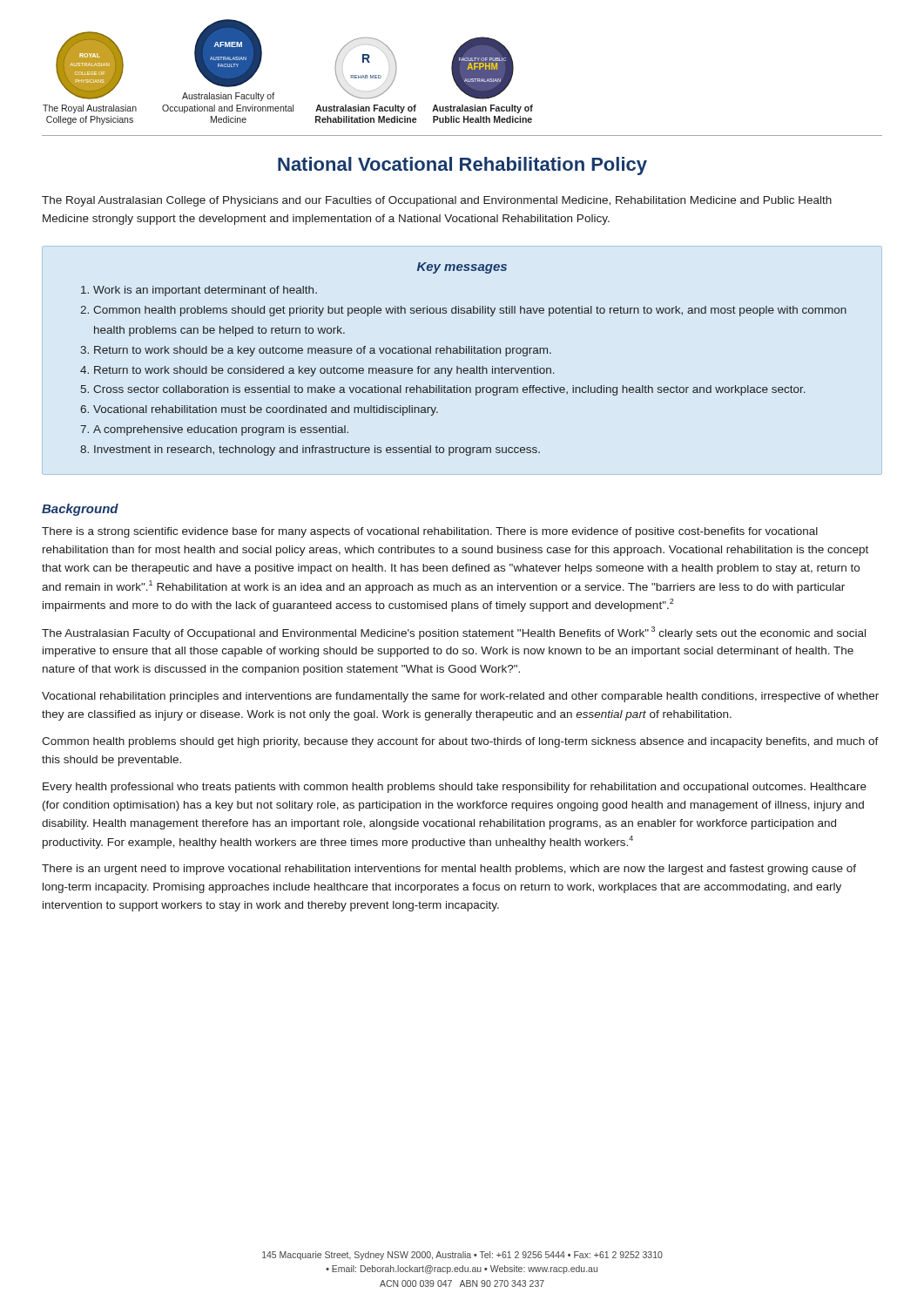Point to the passage starting "The Royal Australasian College of Physicians and"
The height and width of the screenshot is (1307, 924).
pos(437,209)
